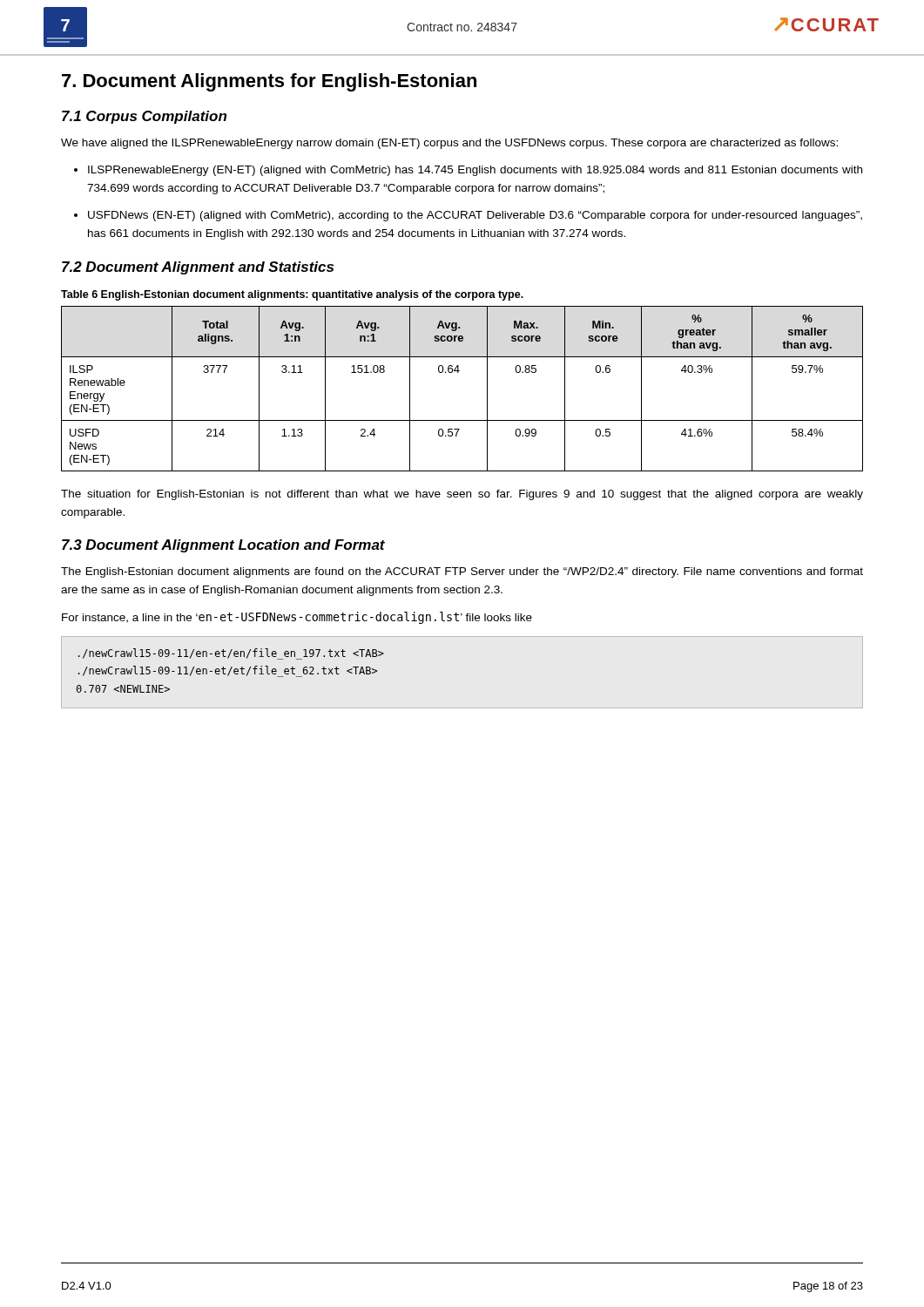The height and width of the screenshot is (1307, 924).
Task: Locate the section header that says "7.3 Document Alignment Location and Format"
Action: click(223, 546)
